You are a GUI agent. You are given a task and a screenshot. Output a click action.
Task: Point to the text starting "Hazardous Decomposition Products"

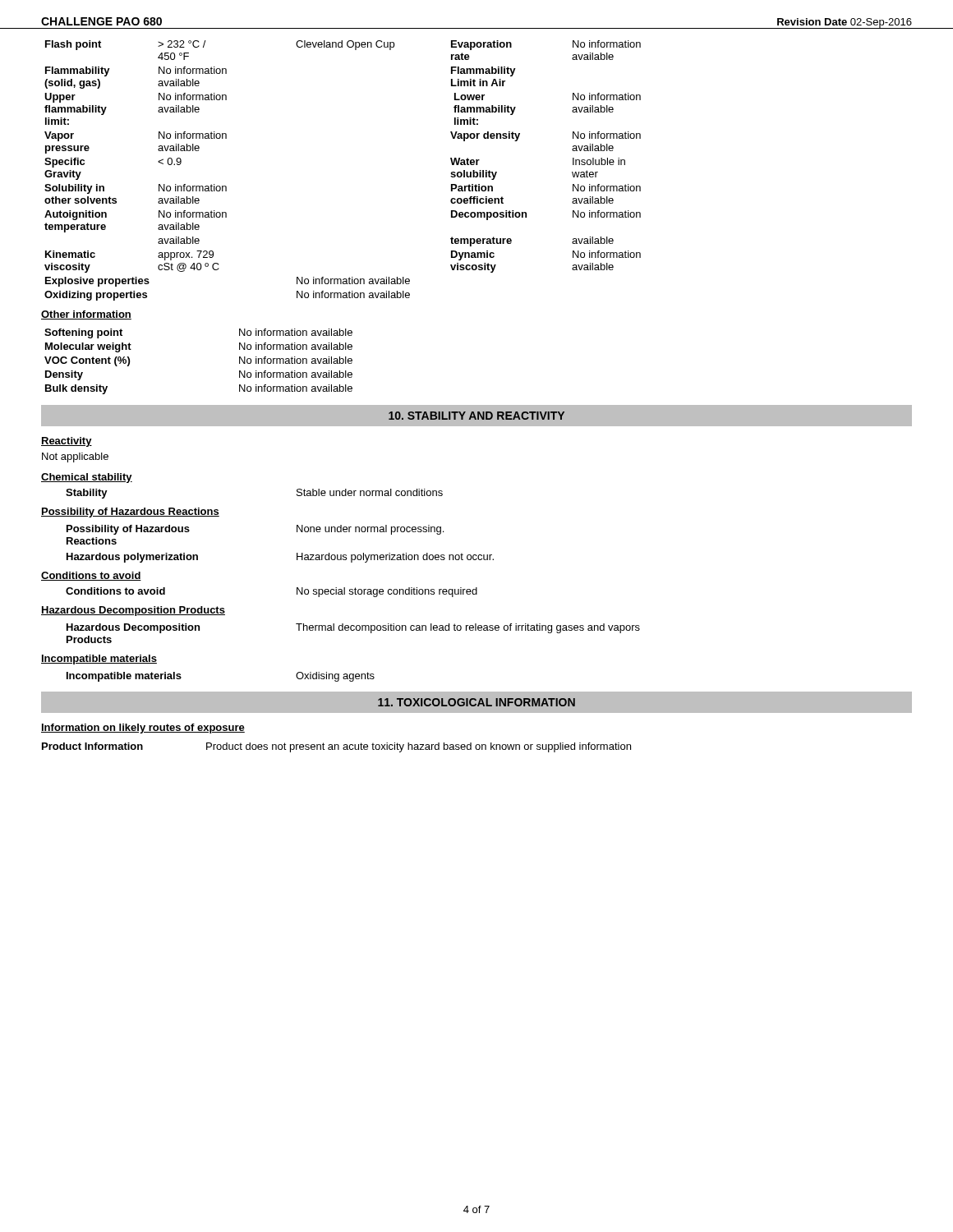pyautogui.click(x=133, y=610)
